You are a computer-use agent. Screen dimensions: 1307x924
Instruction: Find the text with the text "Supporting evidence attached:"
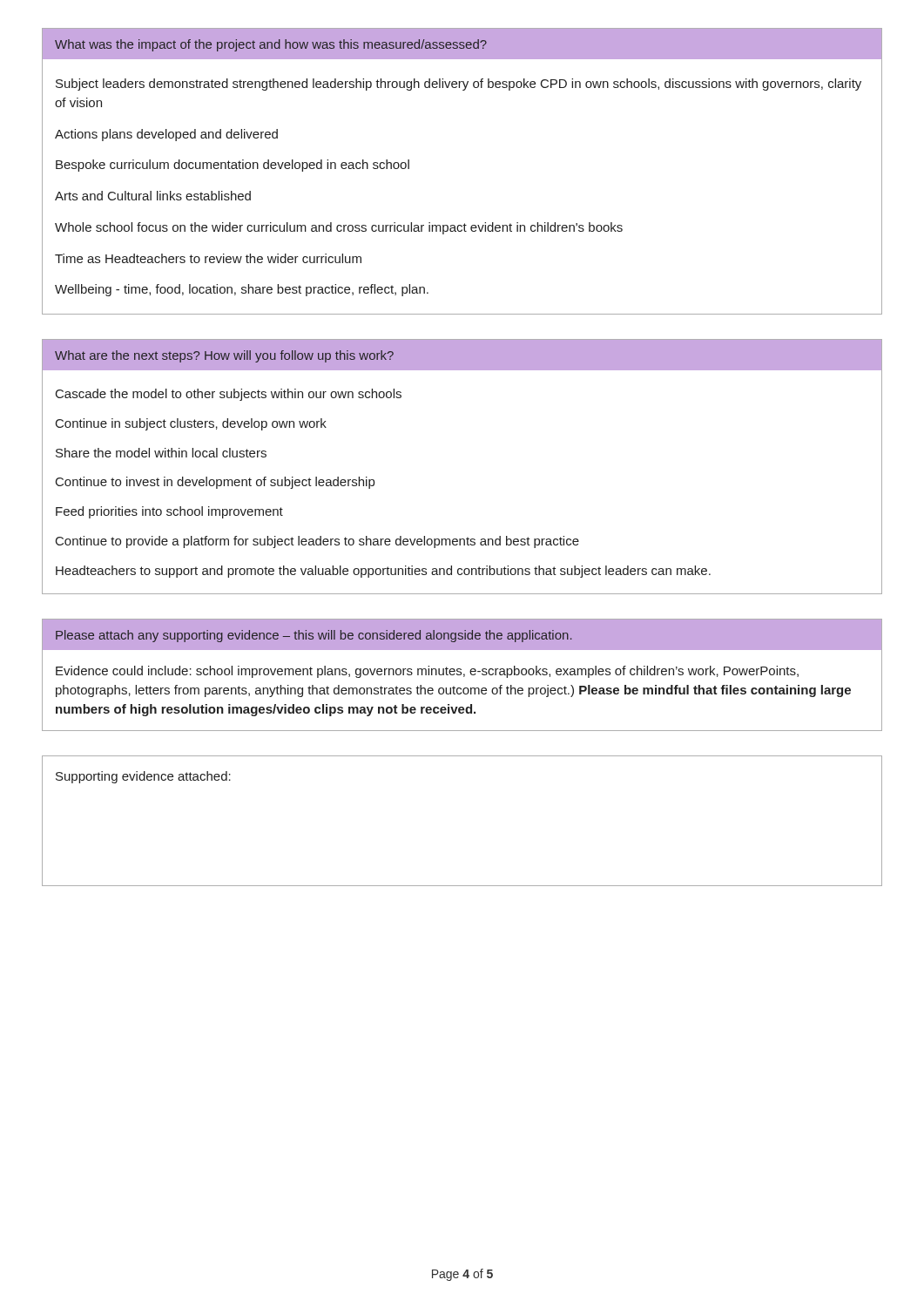coord(143,776)
